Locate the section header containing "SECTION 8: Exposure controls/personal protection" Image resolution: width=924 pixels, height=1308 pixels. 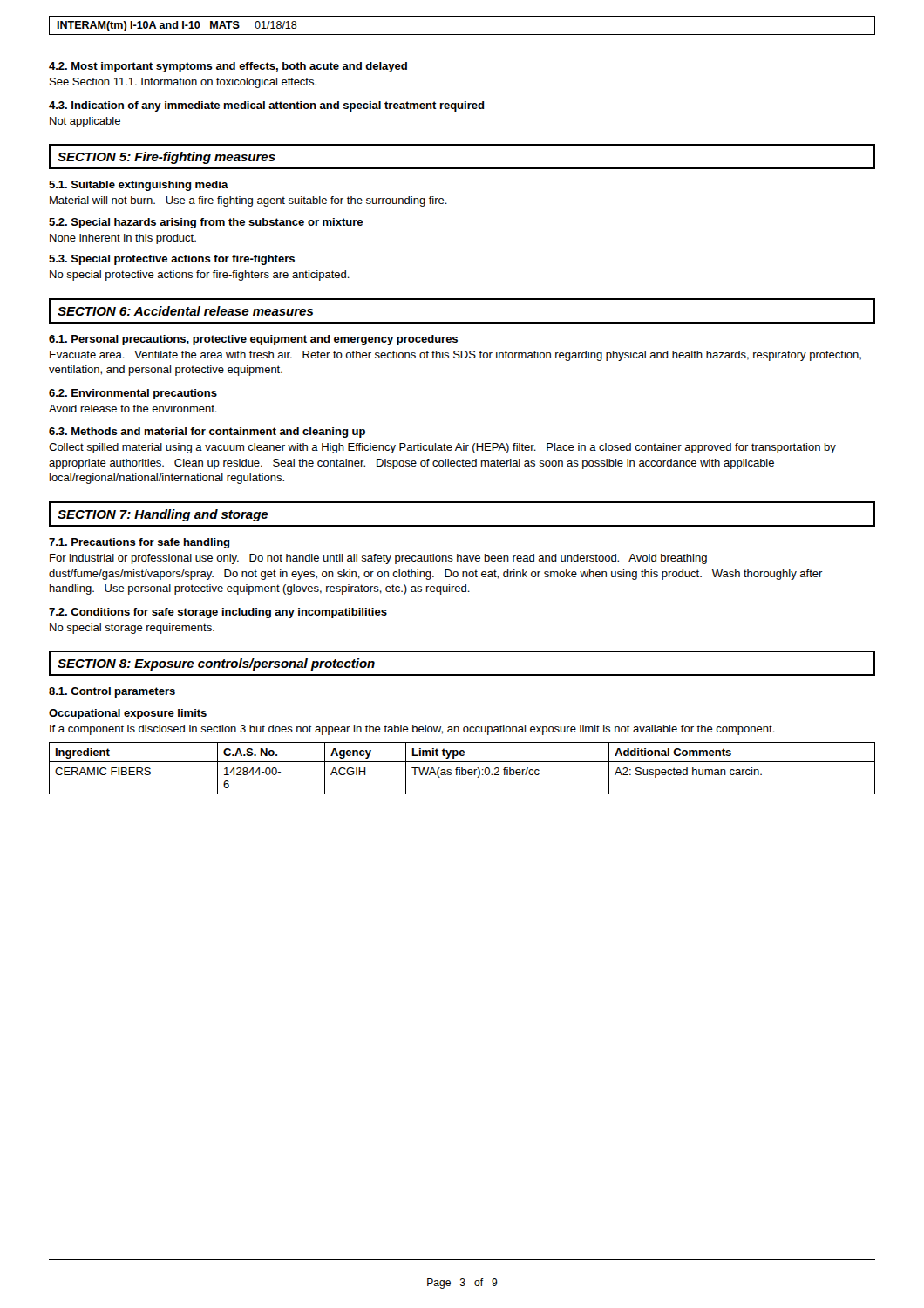216,663
